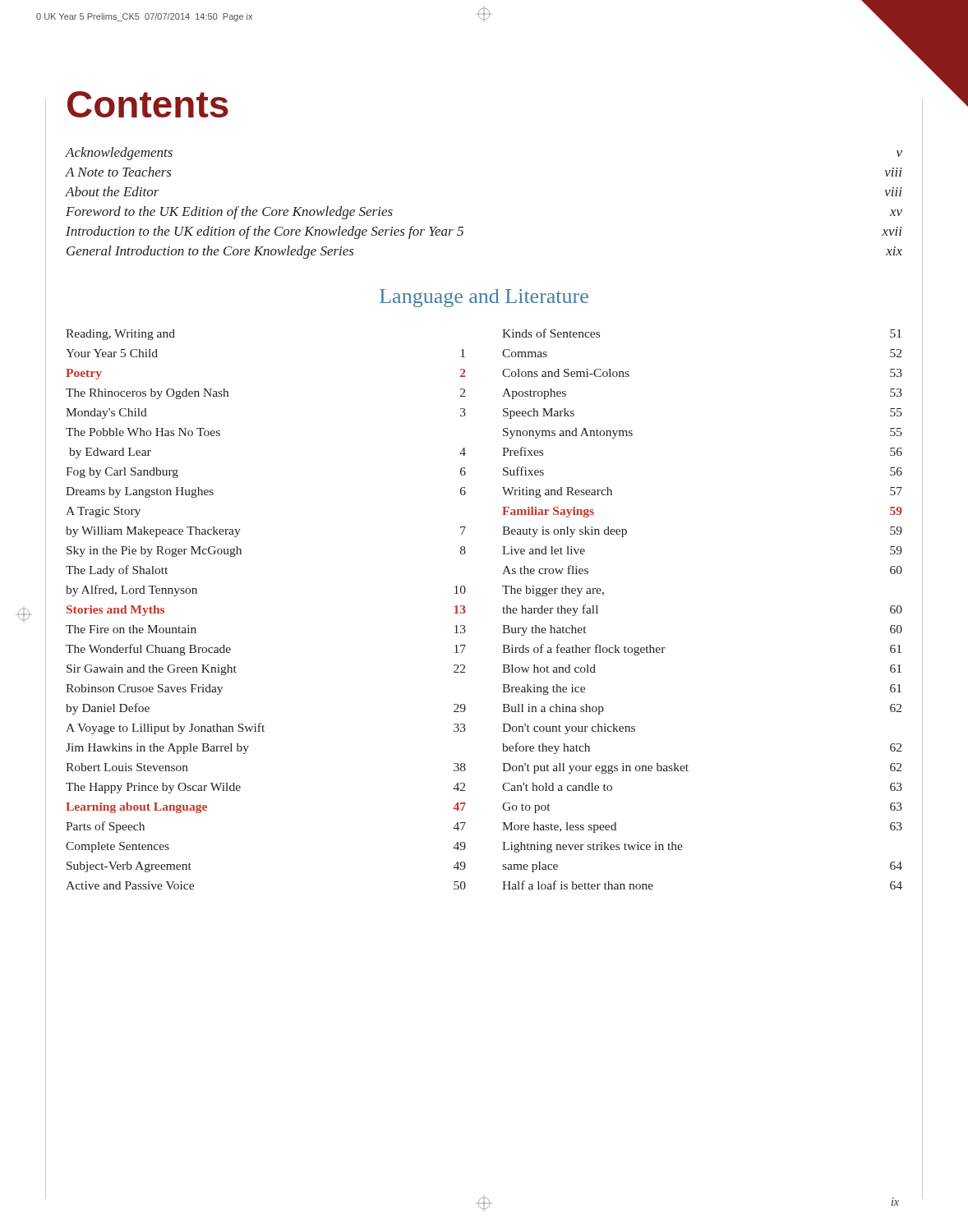968x1232 pixels.
Task: Point to the text starting "Kinds of Sentences"
Action: coord(553,333)
